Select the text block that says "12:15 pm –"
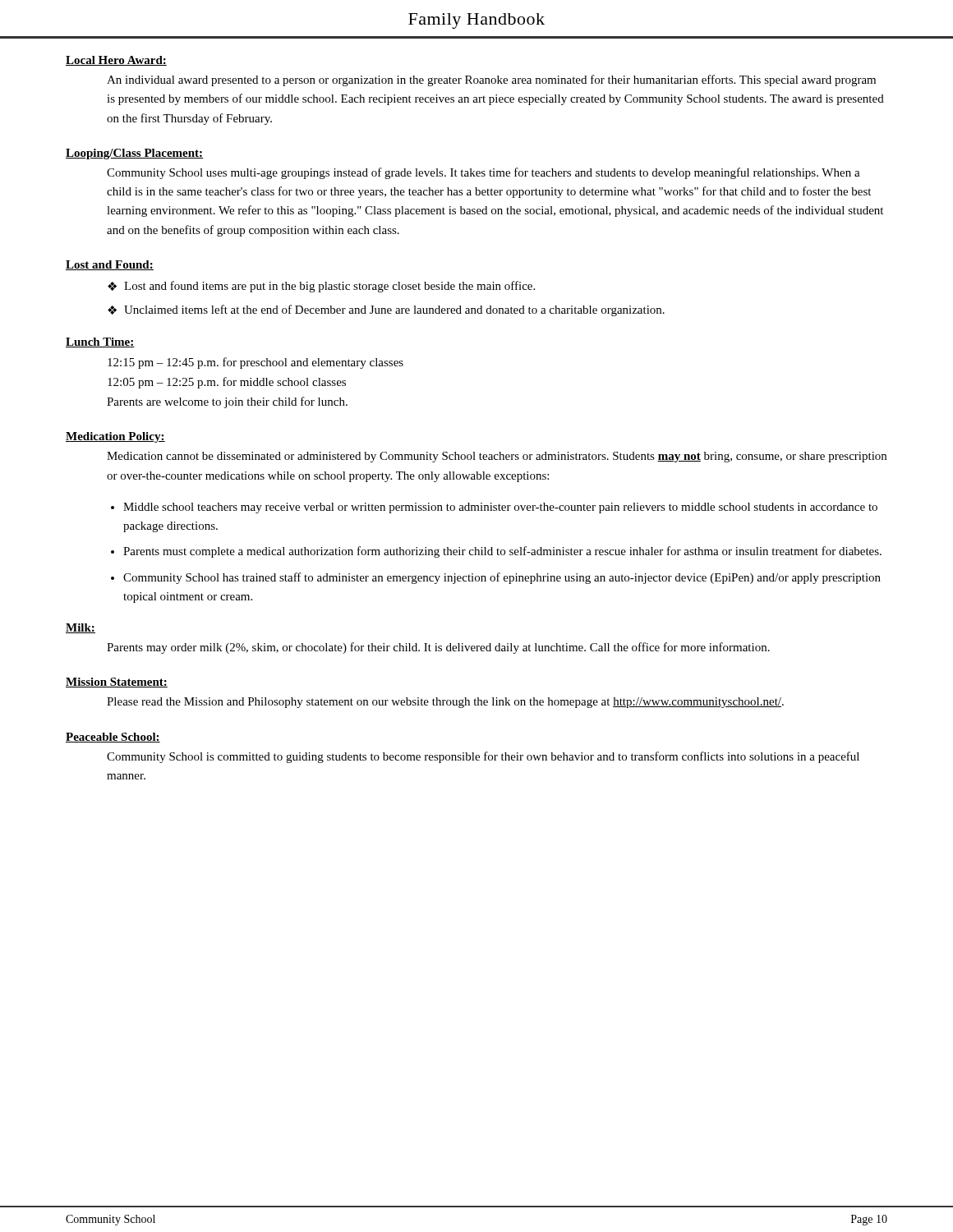The width and height of the screenshot is (953, 1232). 255,382
